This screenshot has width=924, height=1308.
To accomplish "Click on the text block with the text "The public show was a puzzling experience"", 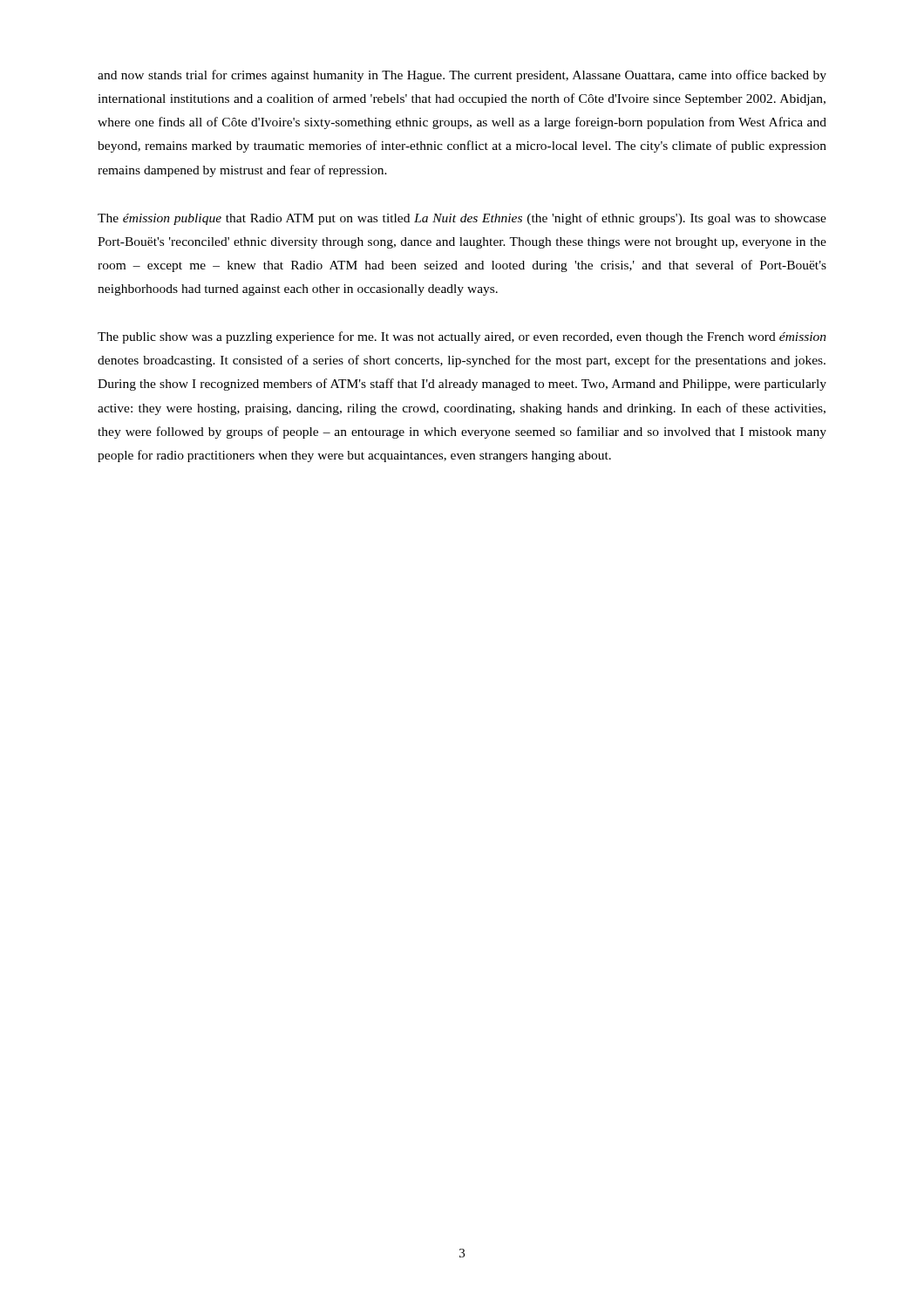I will pyautogui.click(x=462, y=395).
